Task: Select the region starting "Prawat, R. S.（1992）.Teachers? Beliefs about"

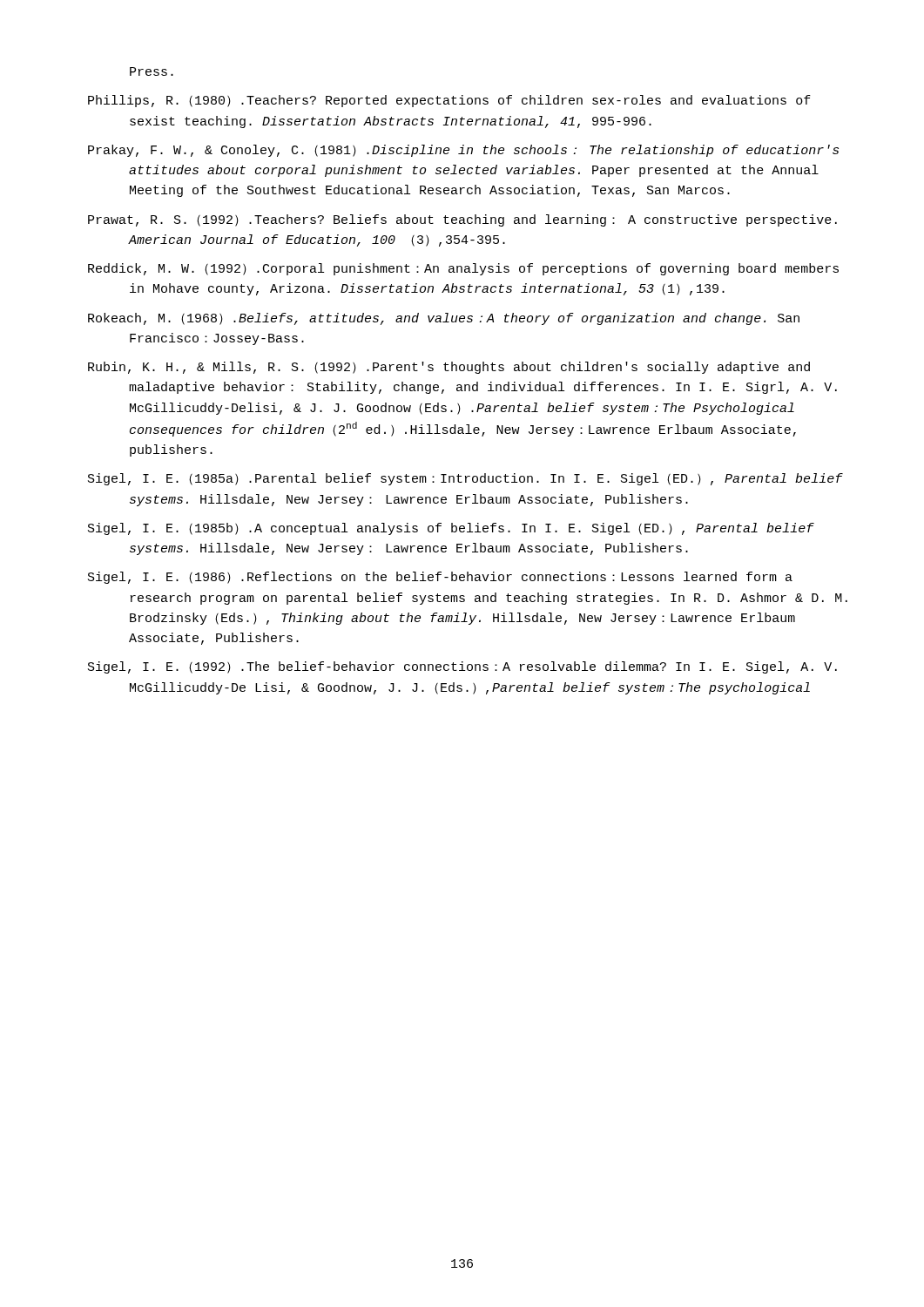Action: coord(463,231)
